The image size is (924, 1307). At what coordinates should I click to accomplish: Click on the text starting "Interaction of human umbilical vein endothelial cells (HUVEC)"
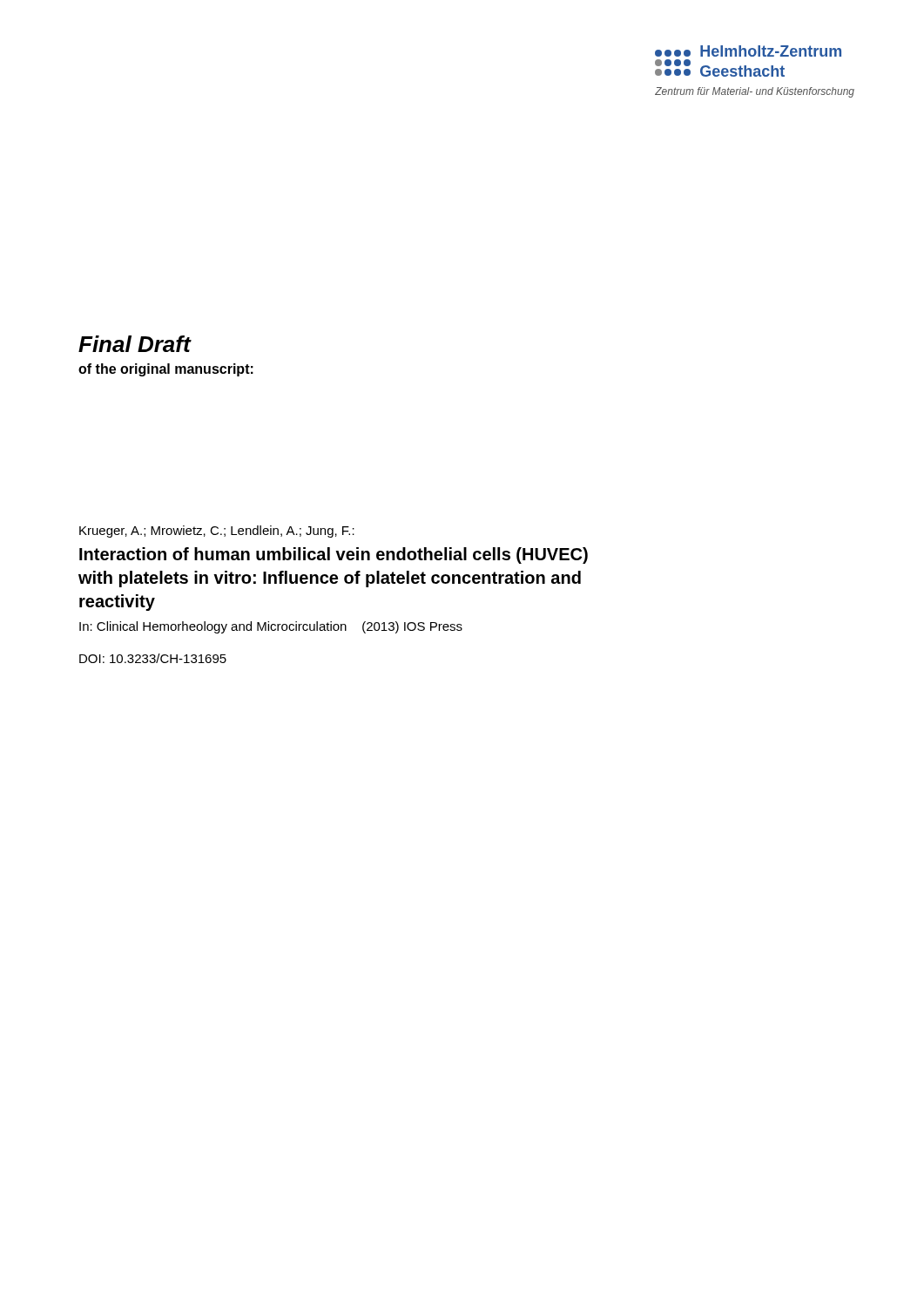[x=333, y=578]
